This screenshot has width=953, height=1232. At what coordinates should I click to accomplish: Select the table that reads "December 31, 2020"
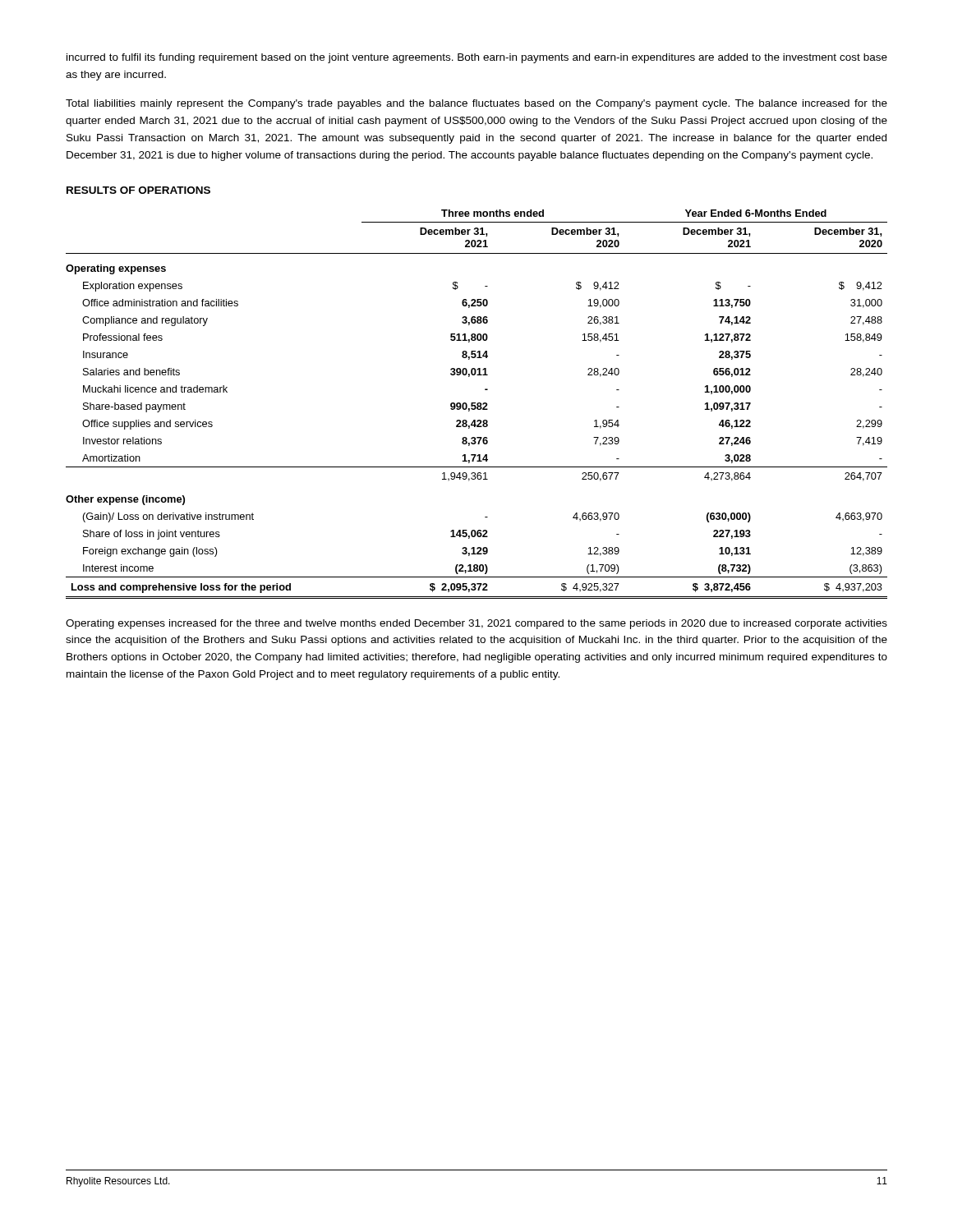tap(476, 401)
